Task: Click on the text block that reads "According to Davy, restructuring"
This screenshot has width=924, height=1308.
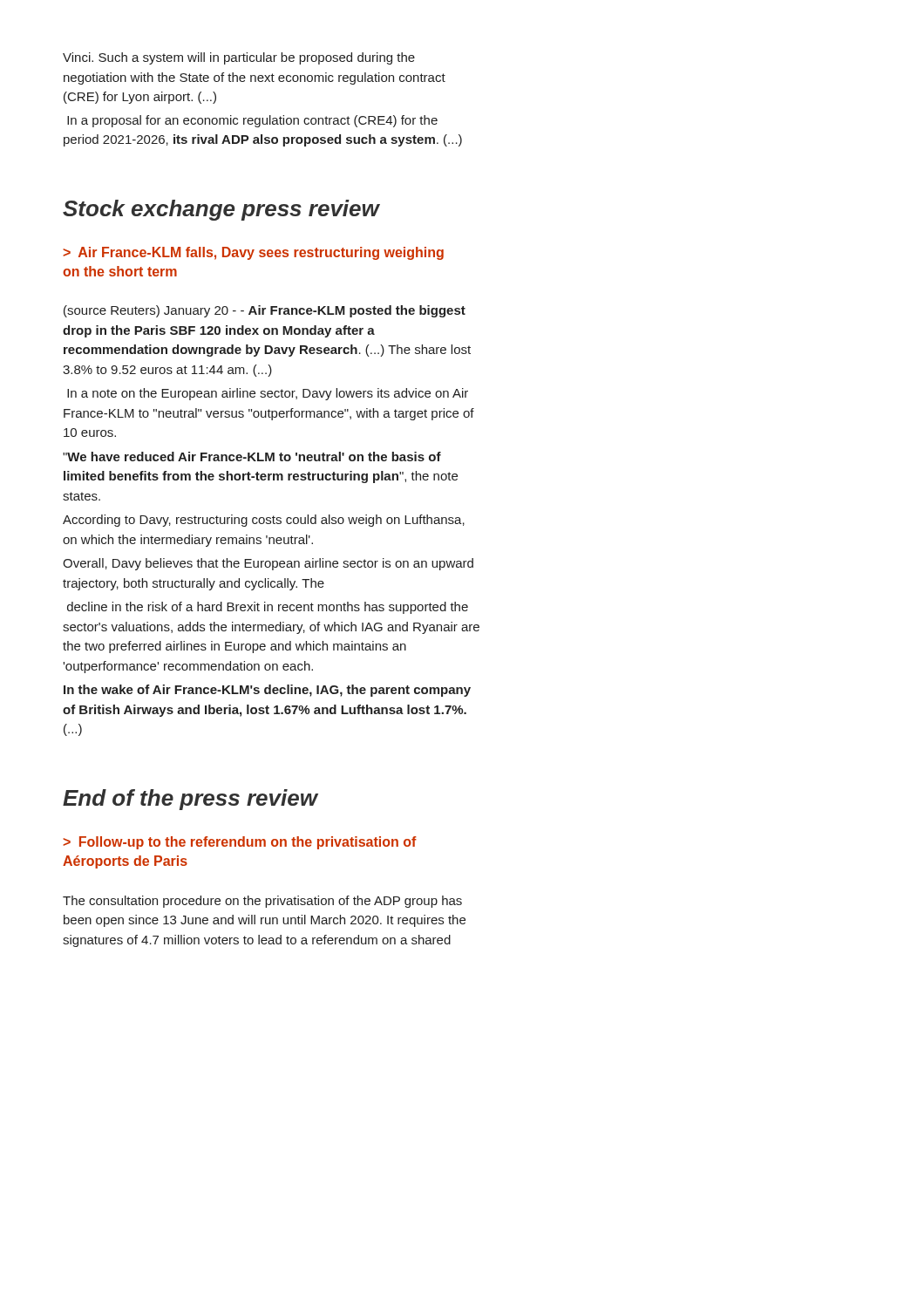Action: coord(264,529)
